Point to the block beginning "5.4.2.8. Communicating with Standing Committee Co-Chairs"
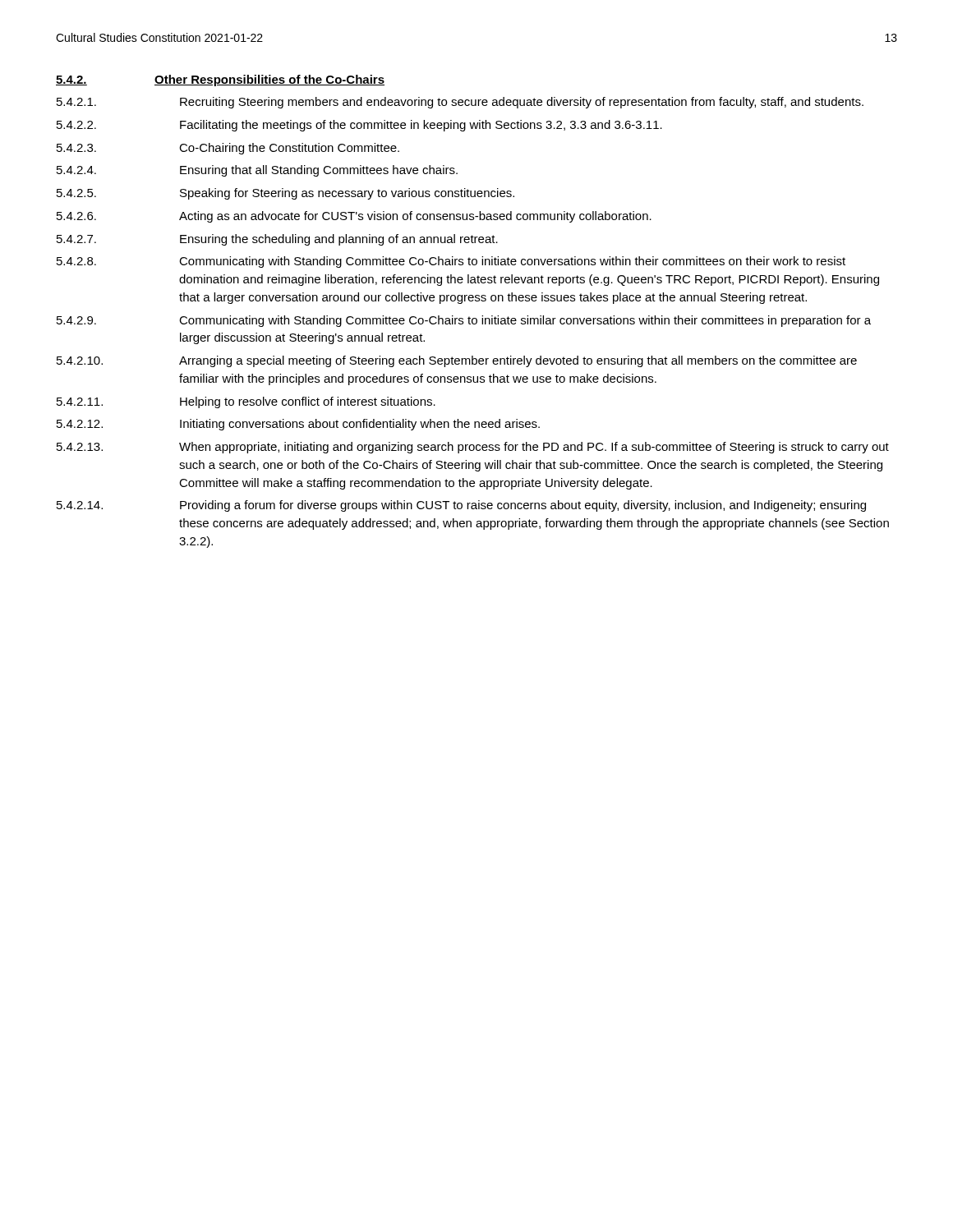Viewport: 953px width, 1232px height. 476,279
